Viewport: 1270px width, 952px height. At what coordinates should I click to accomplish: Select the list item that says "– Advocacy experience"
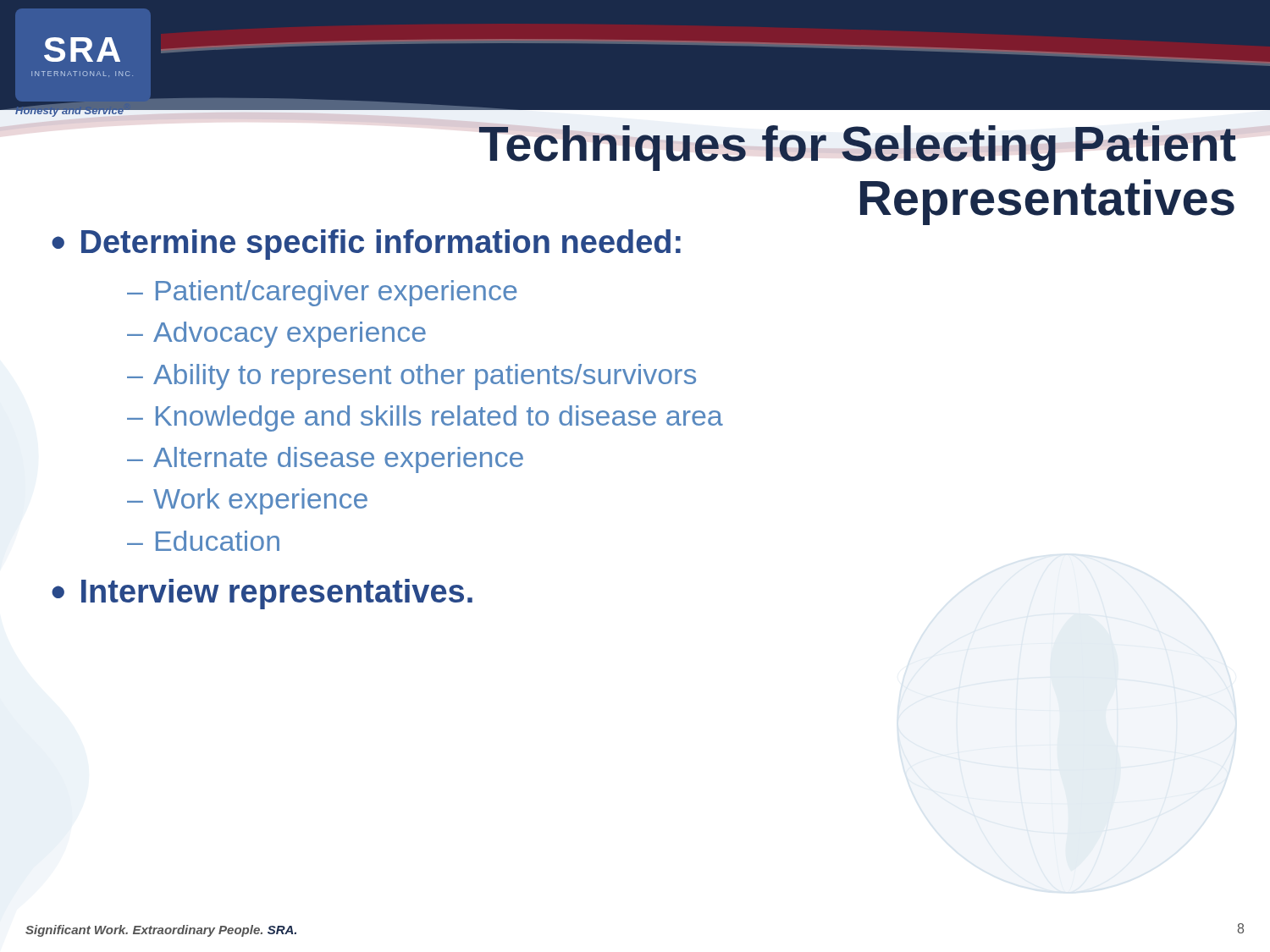(x=277, y=333)
